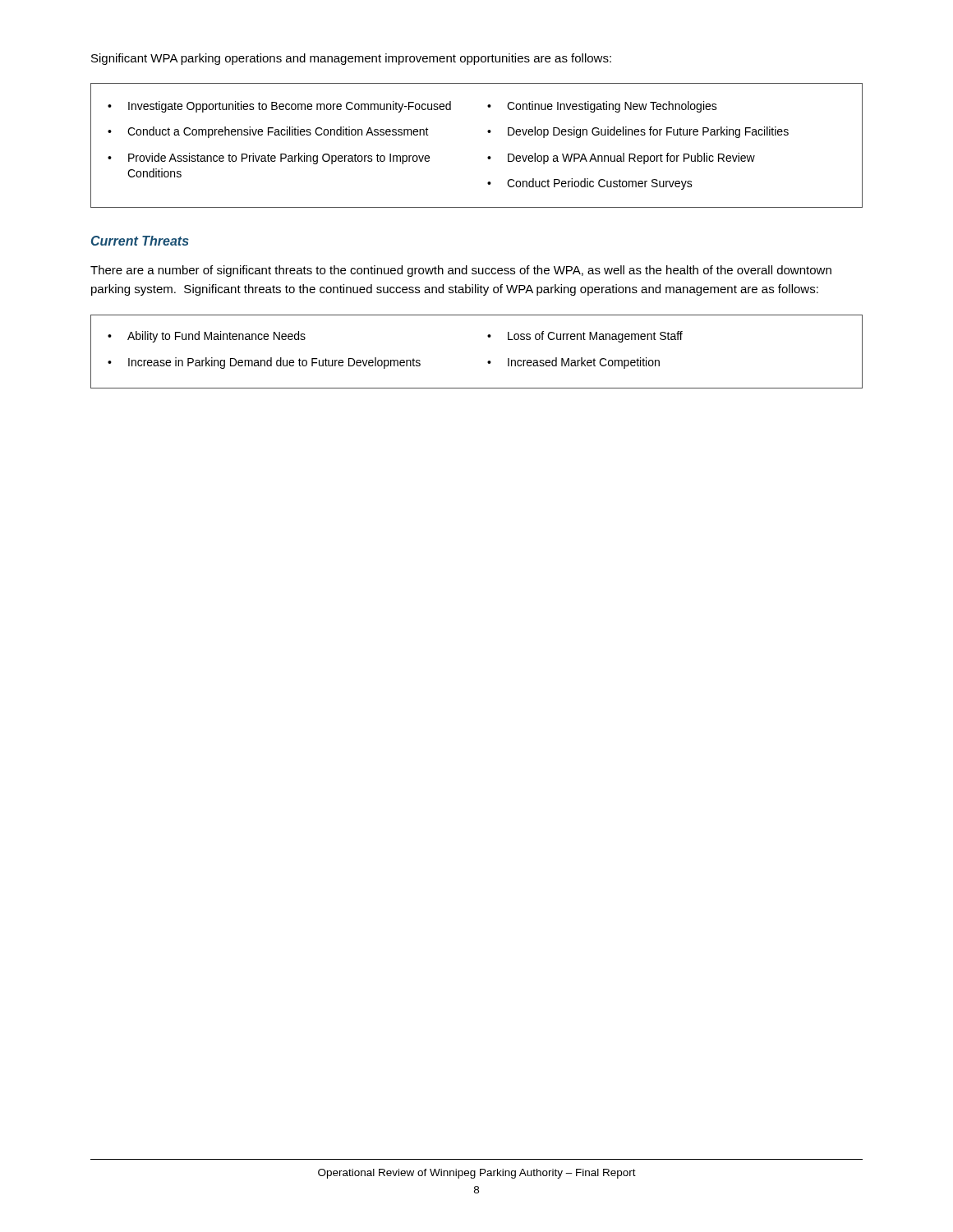Select the list item that reads "• Develop Design Guidelines for Future"
Screen dimensions: 1232x953
pyautogui.click(x=638, y=132)
